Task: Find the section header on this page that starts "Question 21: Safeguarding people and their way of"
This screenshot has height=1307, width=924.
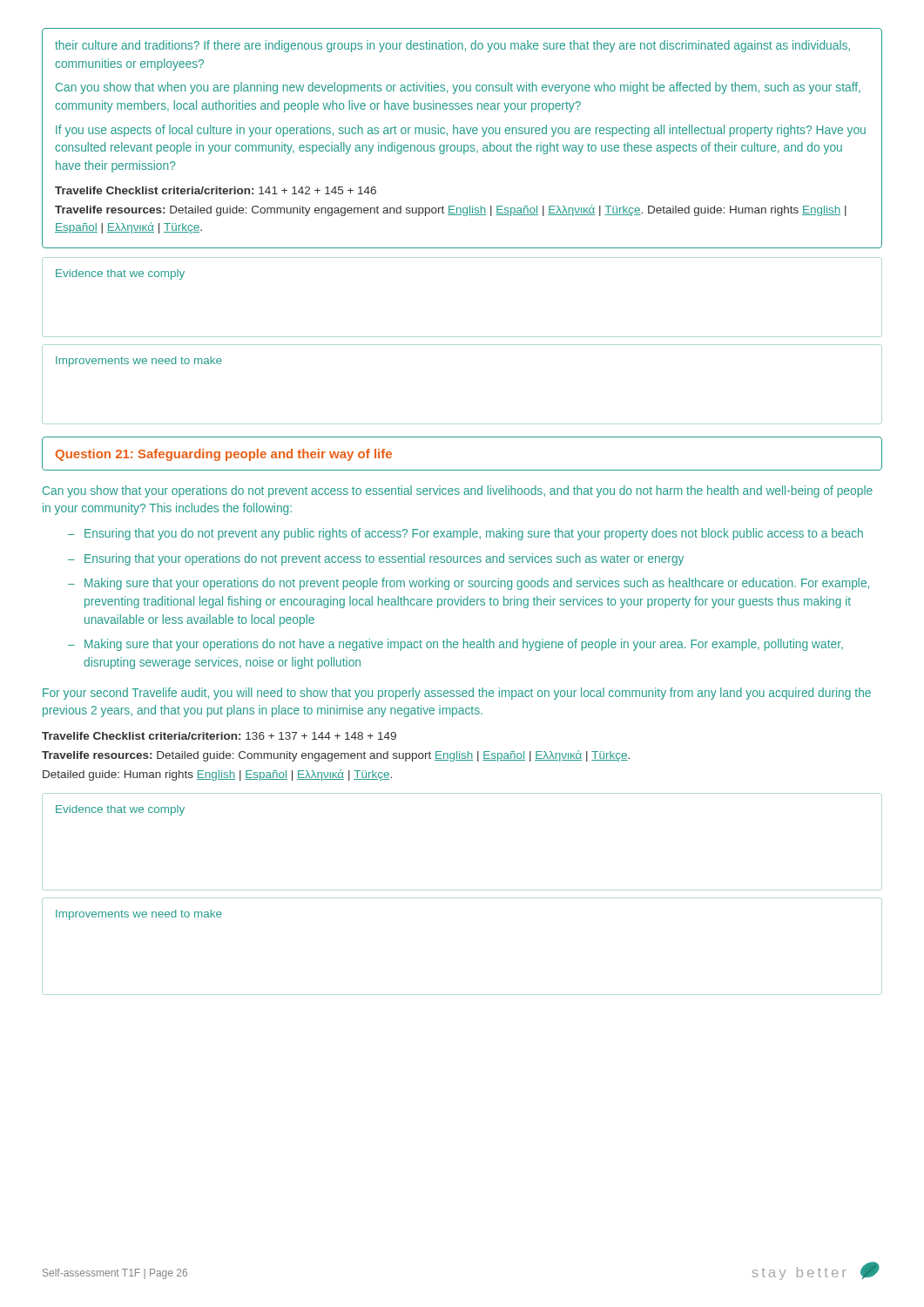Action: tap(462, 453)
